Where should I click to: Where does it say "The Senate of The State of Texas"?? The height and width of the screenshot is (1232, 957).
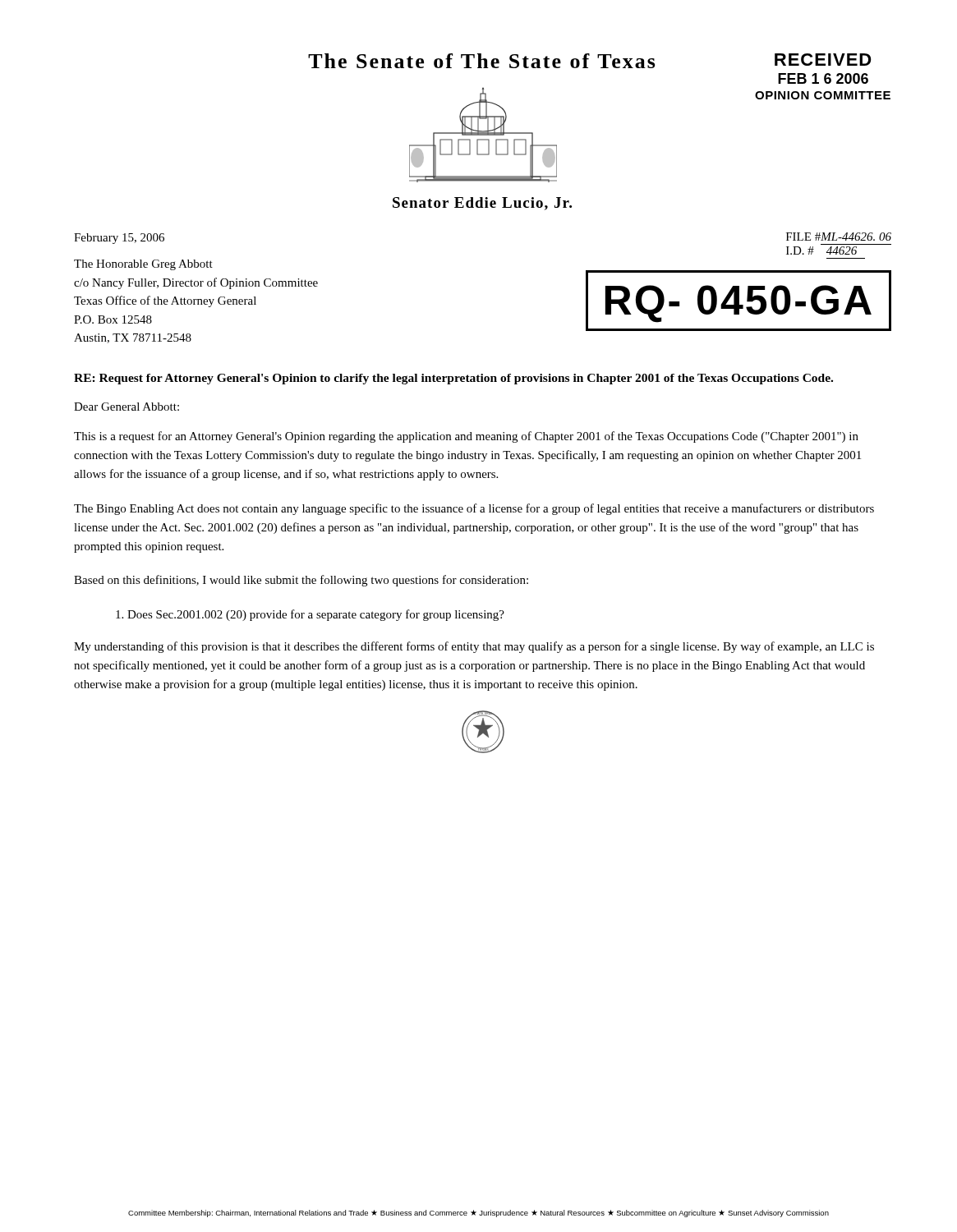[x=483, y=61]
